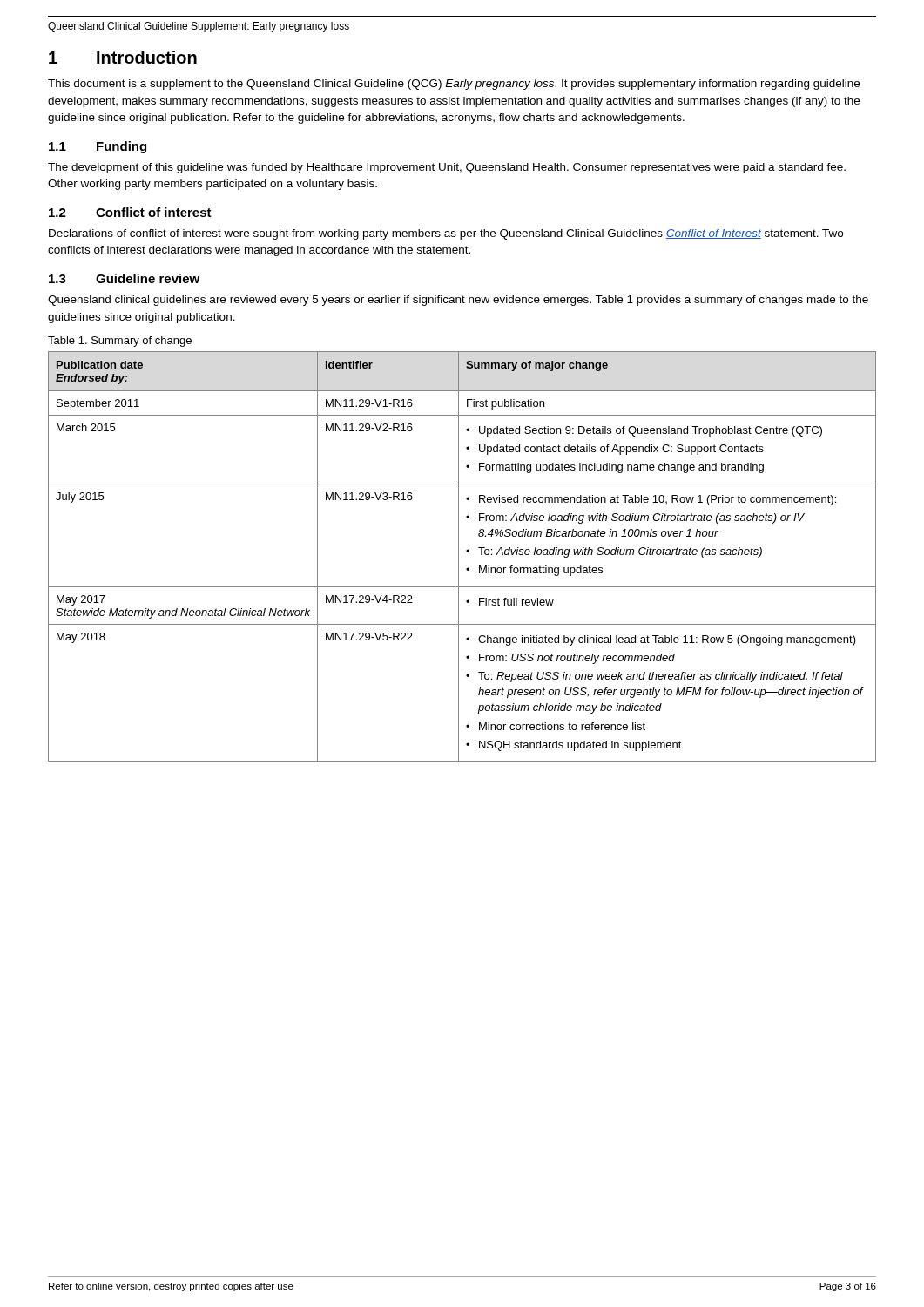The image size is (924, 1307).
Task: Navigate to the region starting "Declarations of conflict of interest were sought"
Action: [462, 242]
